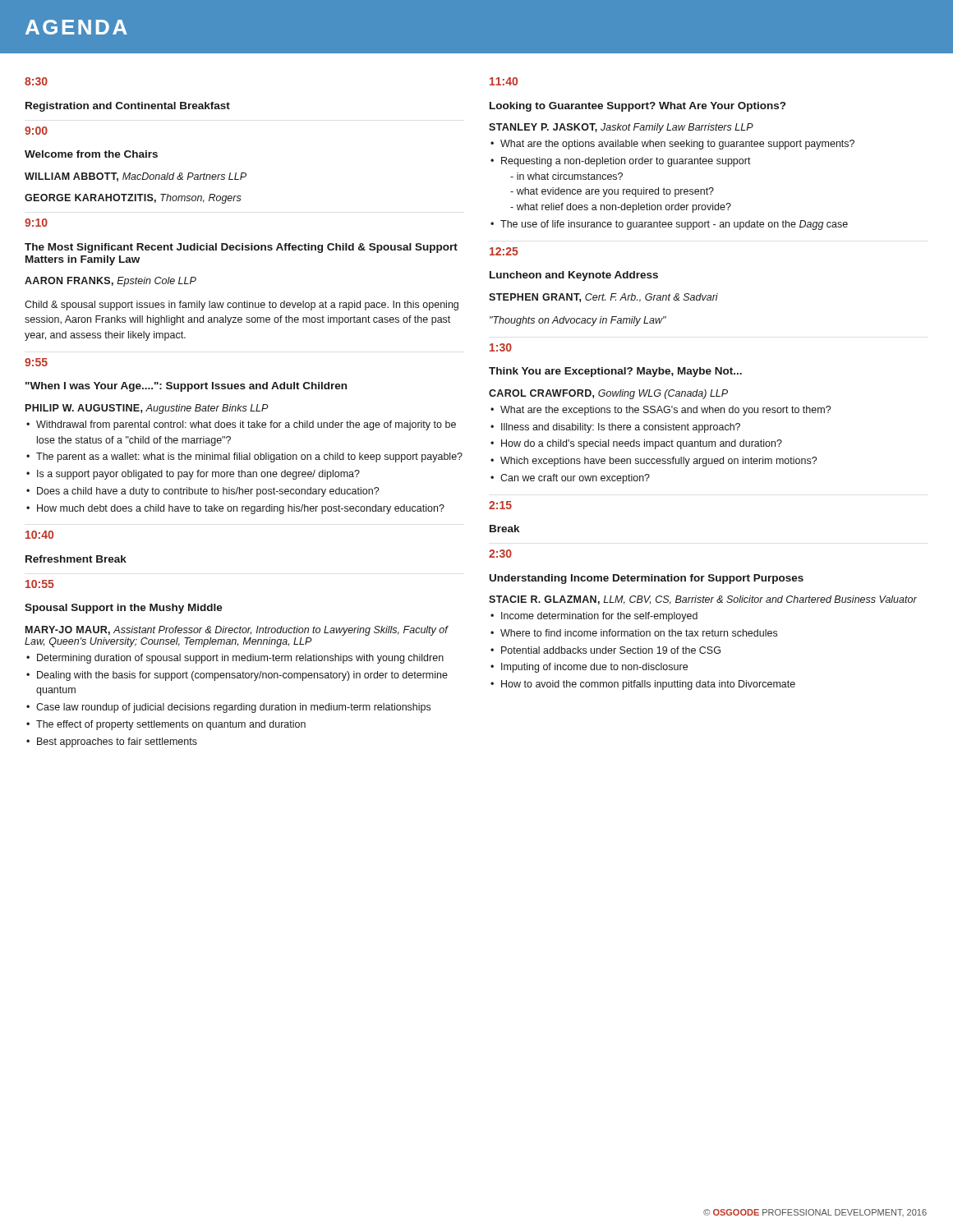Find the region starting "Determining duration of spousal"

click(240, 658)
